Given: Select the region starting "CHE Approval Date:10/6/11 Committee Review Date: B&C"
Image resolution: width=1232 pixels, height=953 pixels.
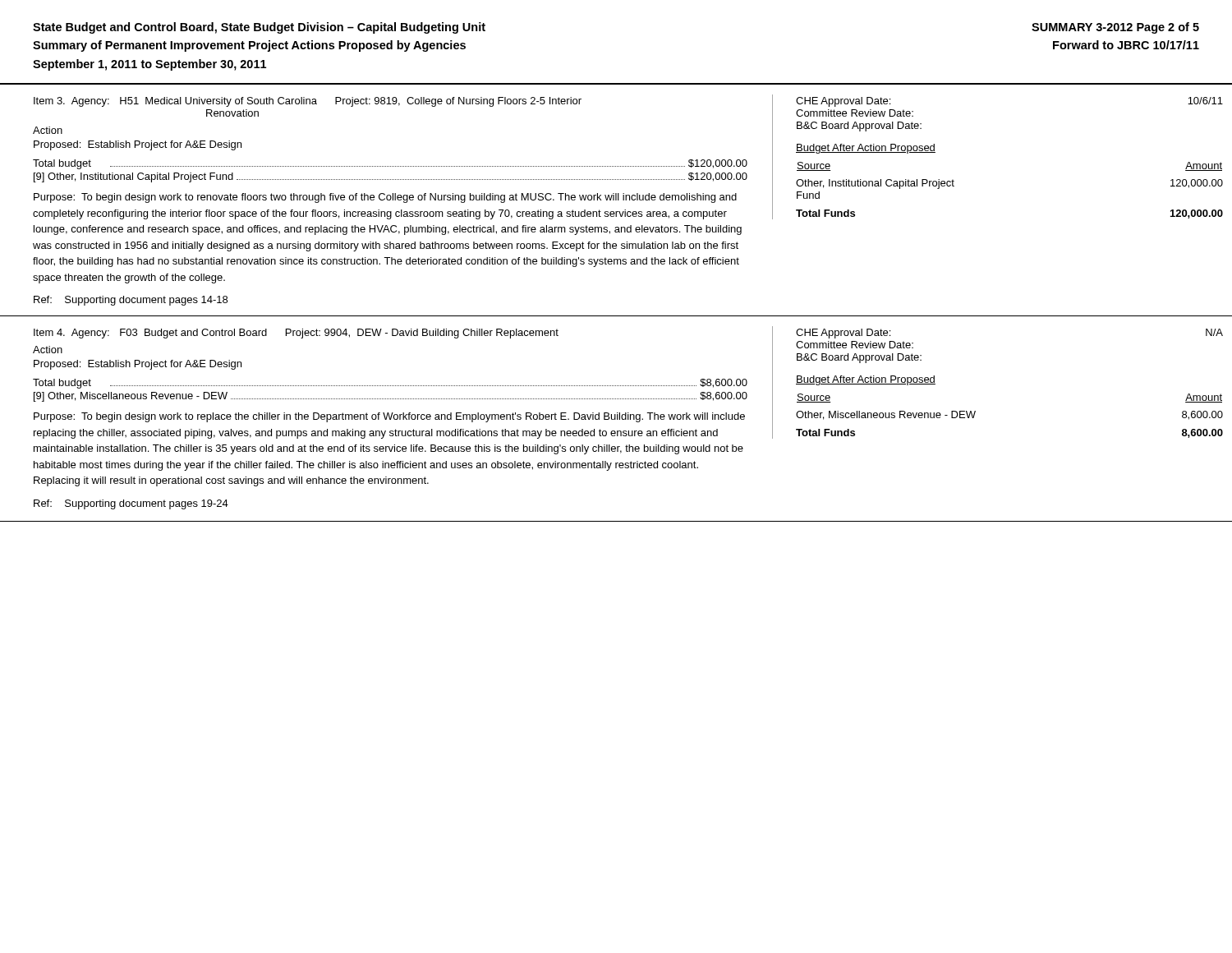Looking at the screenshot, I should [836, 101].
